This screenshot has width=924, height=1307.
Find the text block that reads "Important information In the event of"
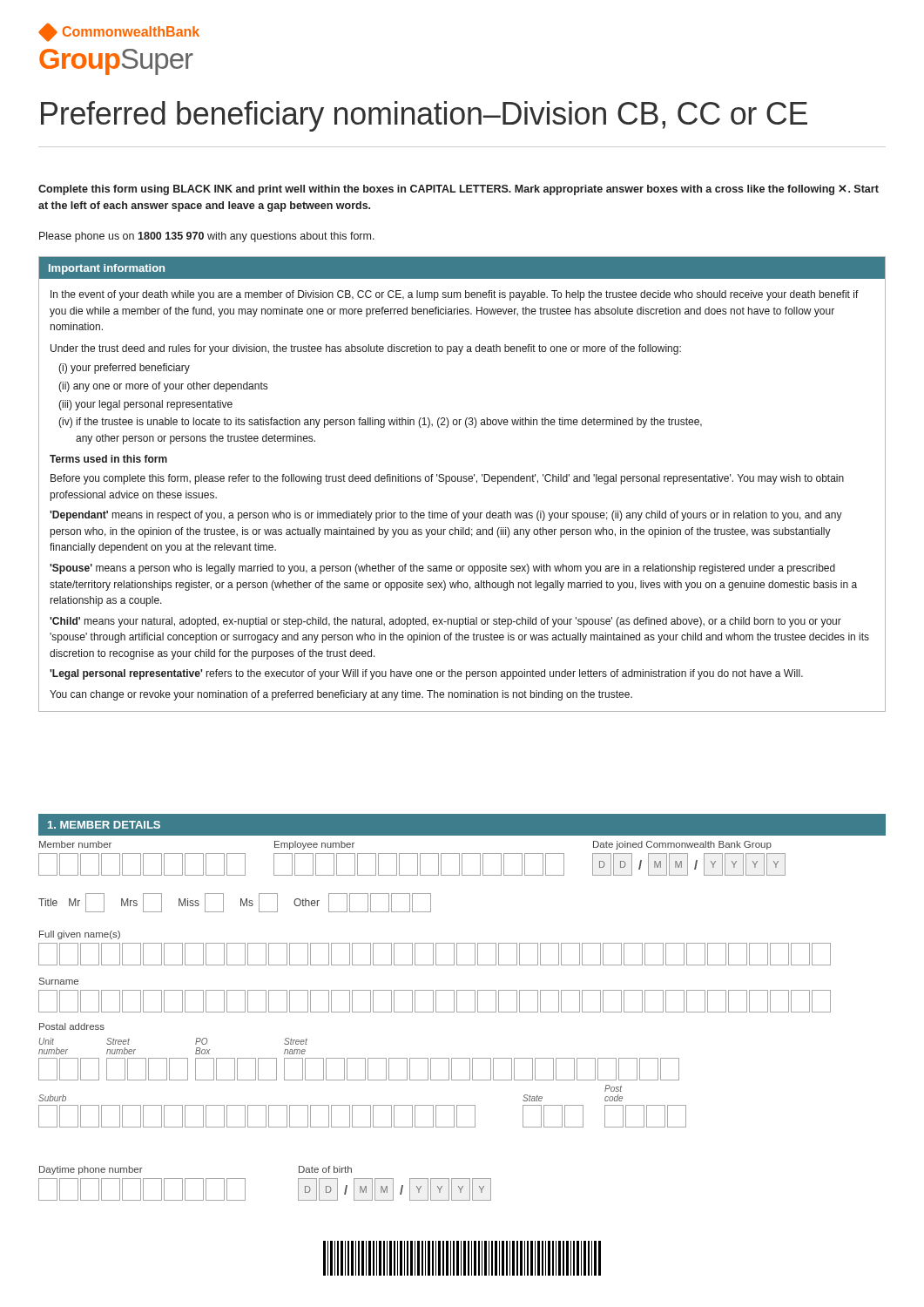(x=462, y=484)
